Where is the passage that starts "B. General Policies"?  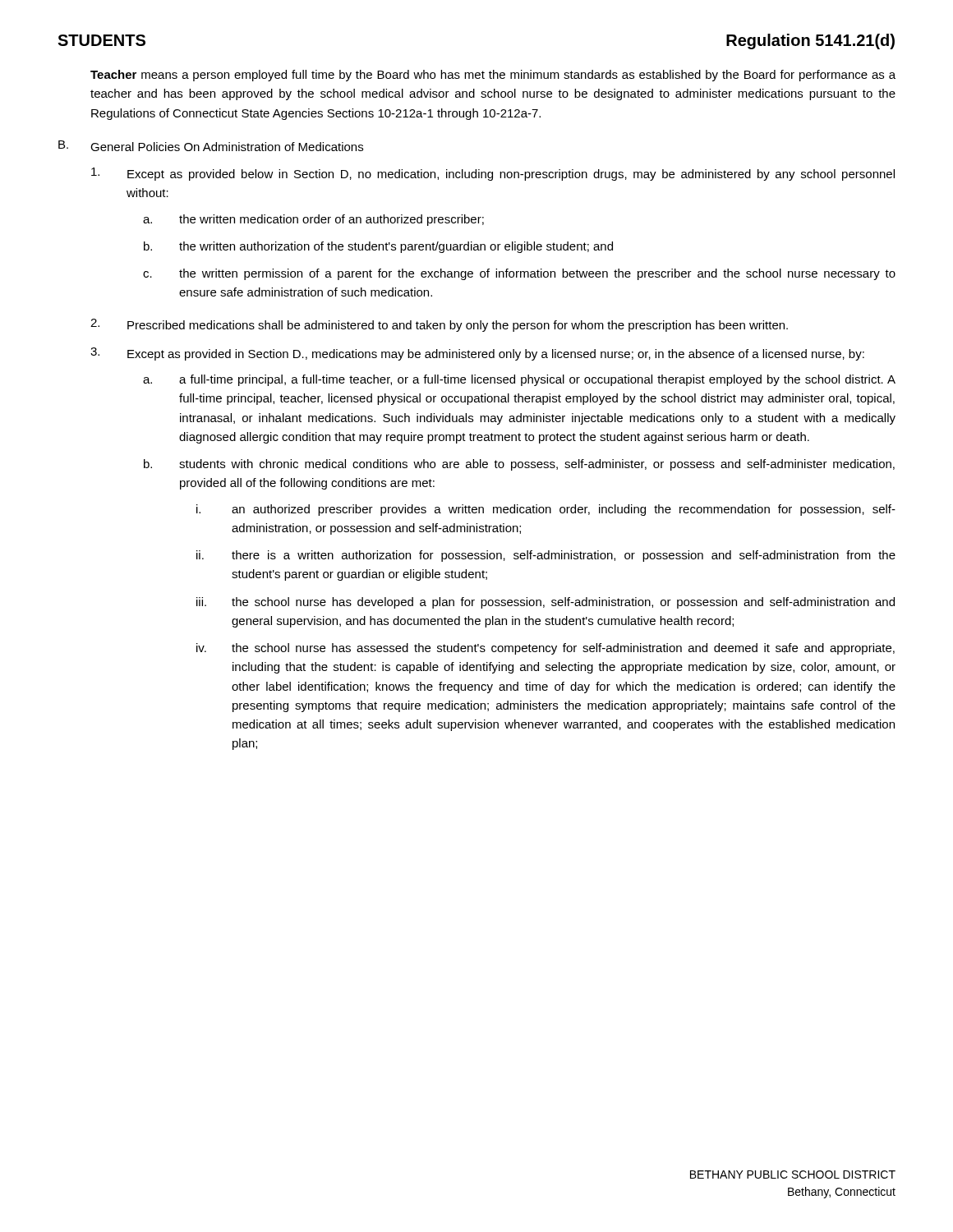coord(211,146)
